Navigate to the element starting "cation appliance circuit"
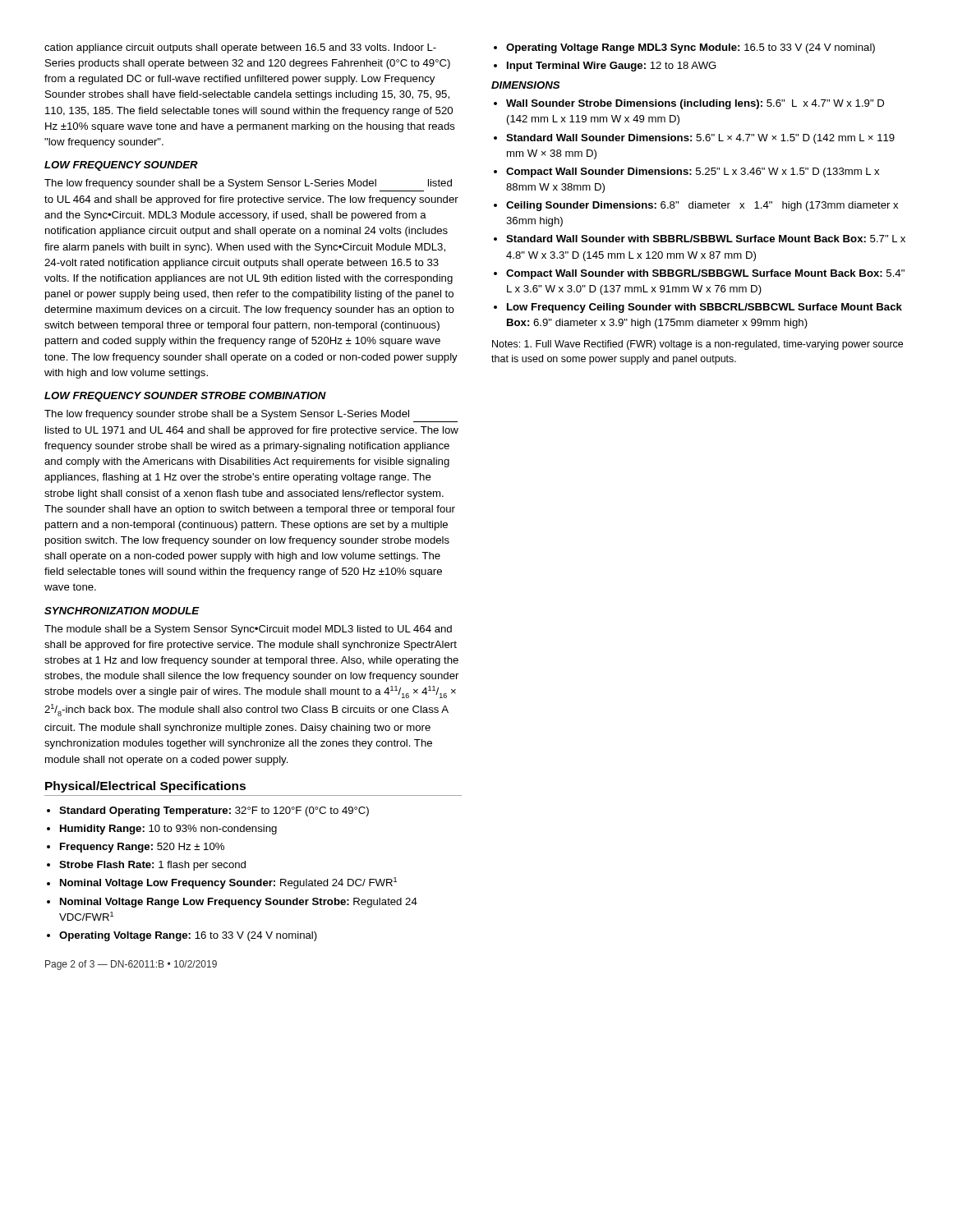 (x=253, y=94)
